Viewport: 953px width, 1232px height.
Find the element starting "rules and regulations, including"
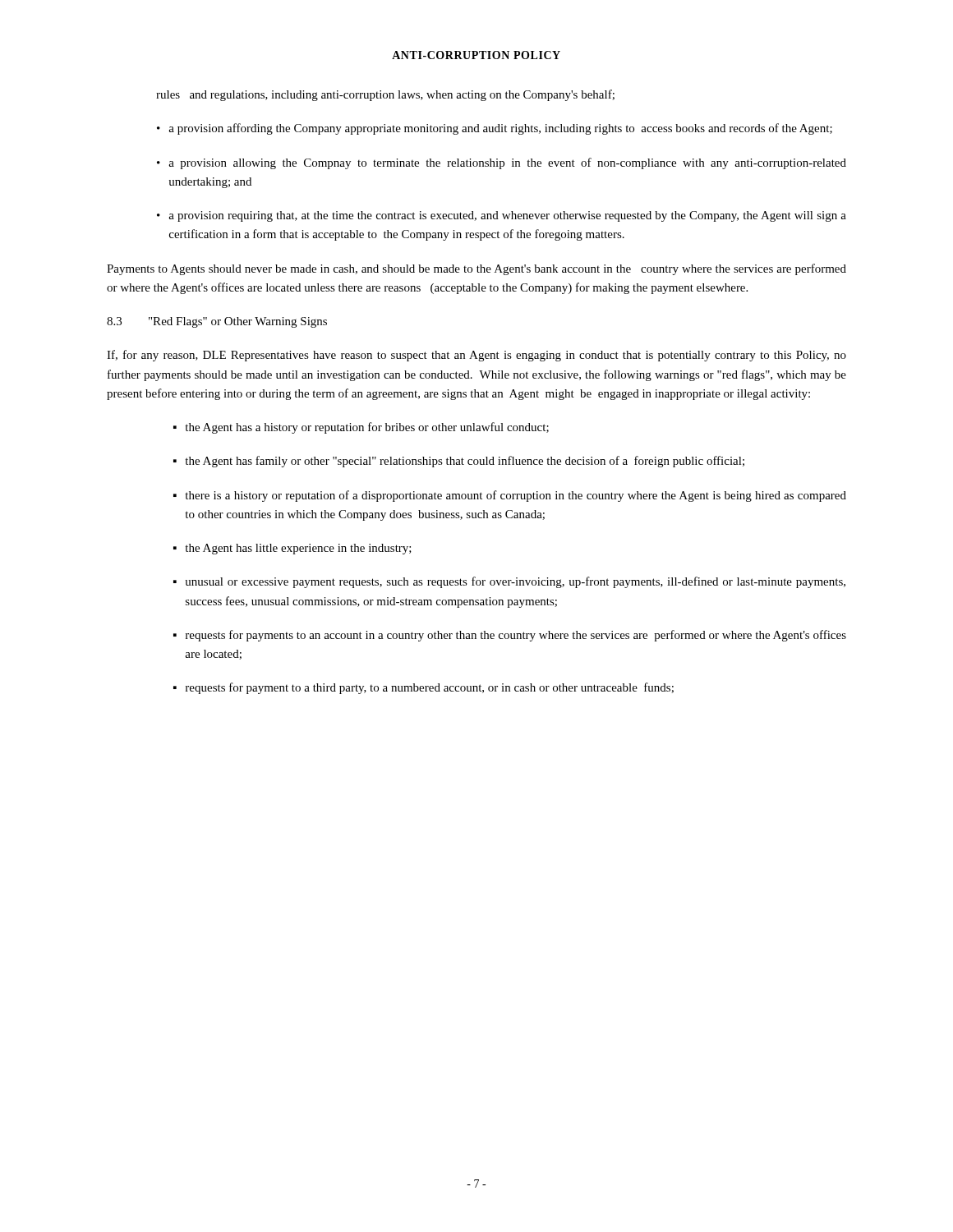(x=386, y=94)
